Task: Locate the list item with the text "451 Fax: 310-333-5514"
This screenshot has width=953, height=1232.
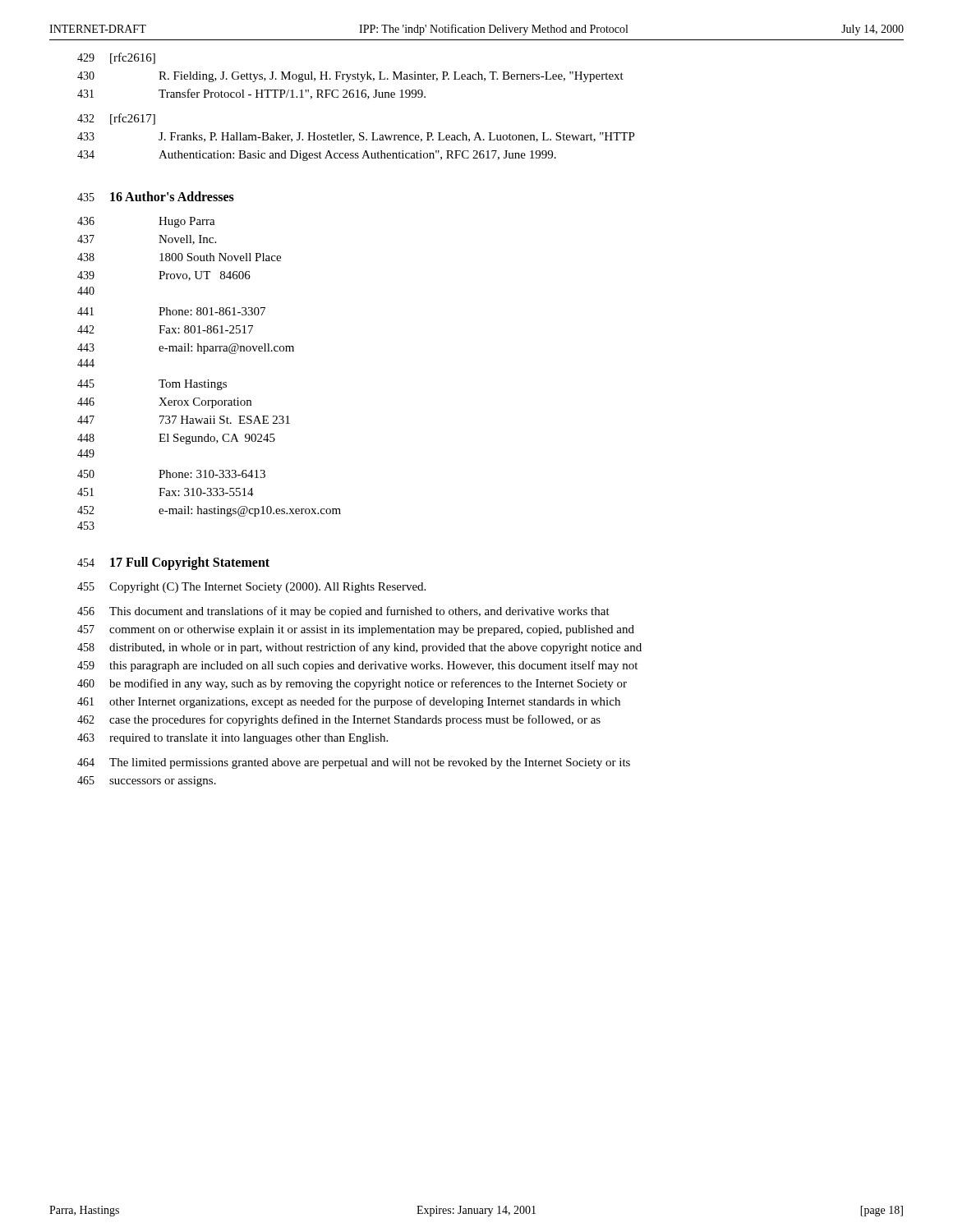Action: tap(166, 492)
